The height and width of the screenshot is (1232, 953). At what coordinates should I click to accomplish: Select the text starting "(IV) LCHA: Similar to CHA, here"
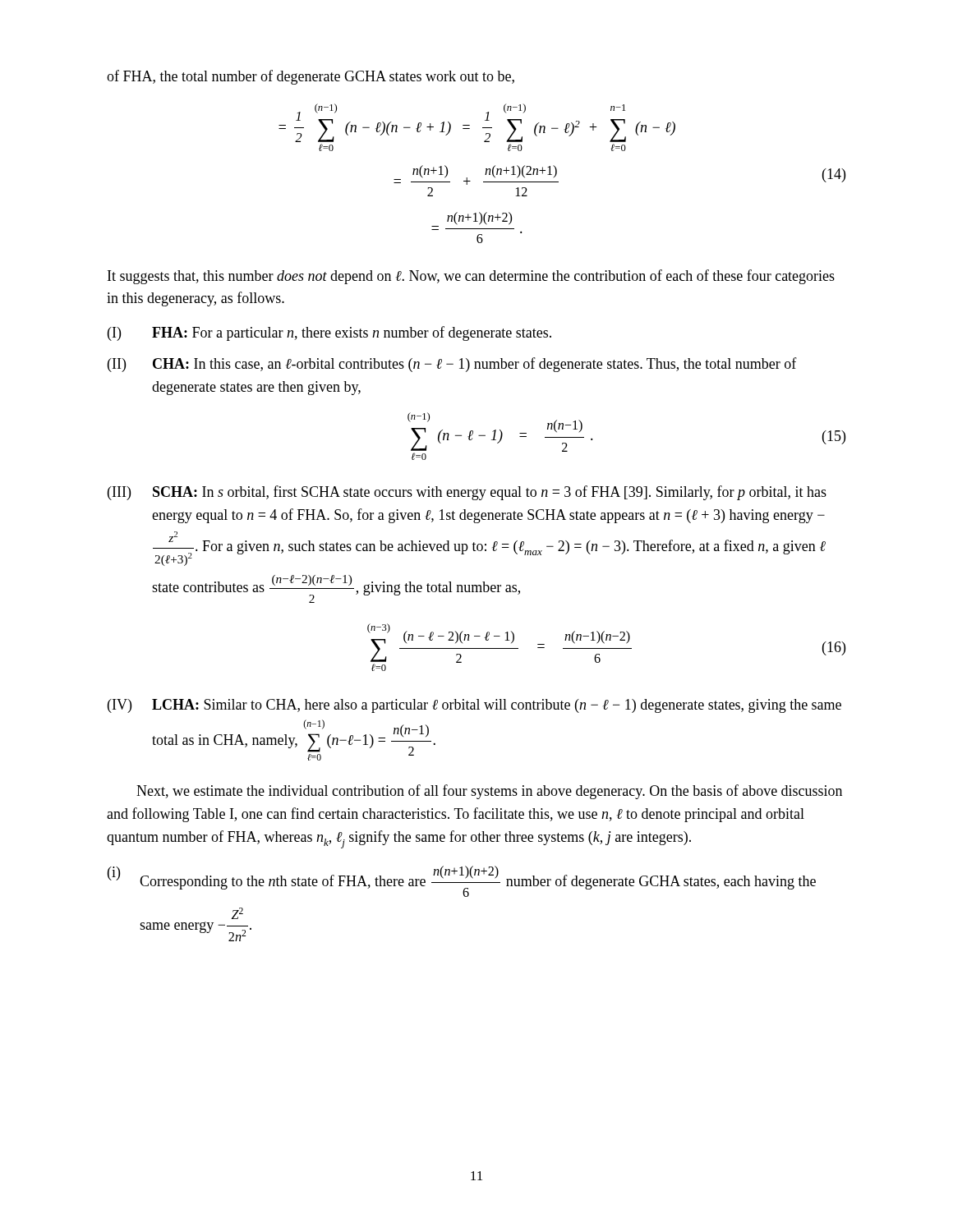pyautogui.click(x=474, y=706)
